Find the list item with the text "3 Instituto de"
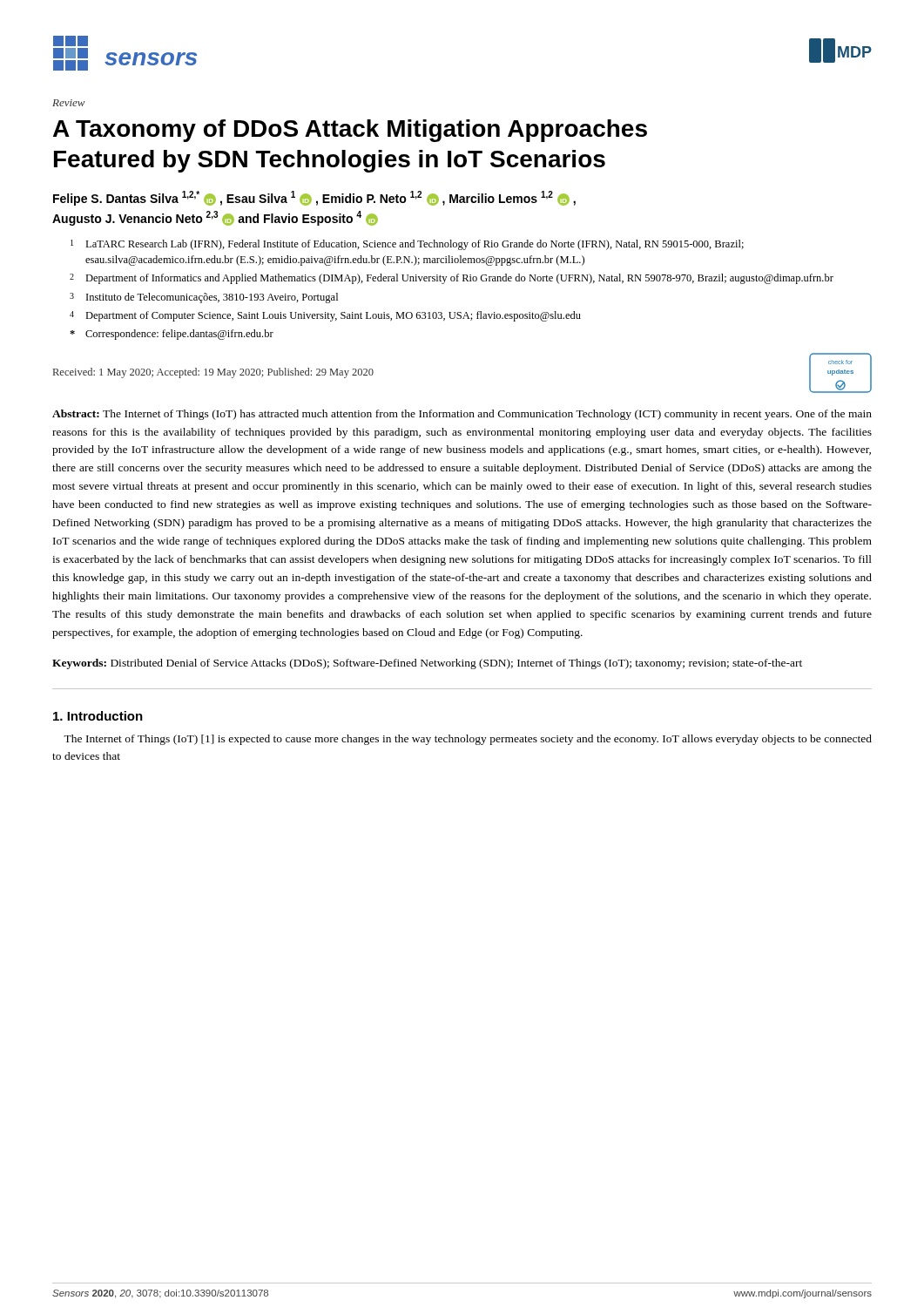 click(x=204, y=298)
